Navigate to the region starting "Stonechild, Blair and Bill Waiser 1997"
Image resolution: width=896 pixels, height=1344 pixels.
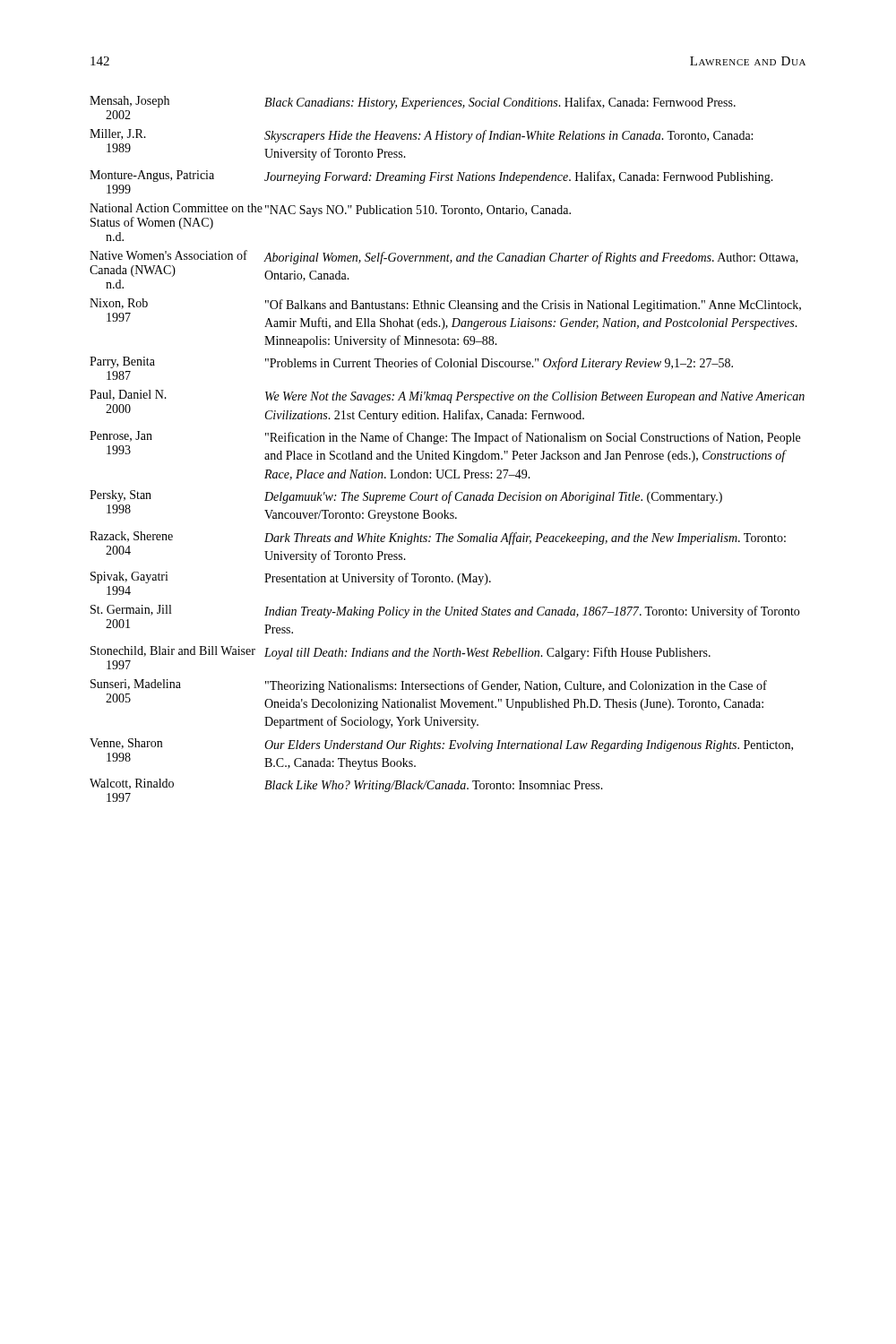coord(448,658)
